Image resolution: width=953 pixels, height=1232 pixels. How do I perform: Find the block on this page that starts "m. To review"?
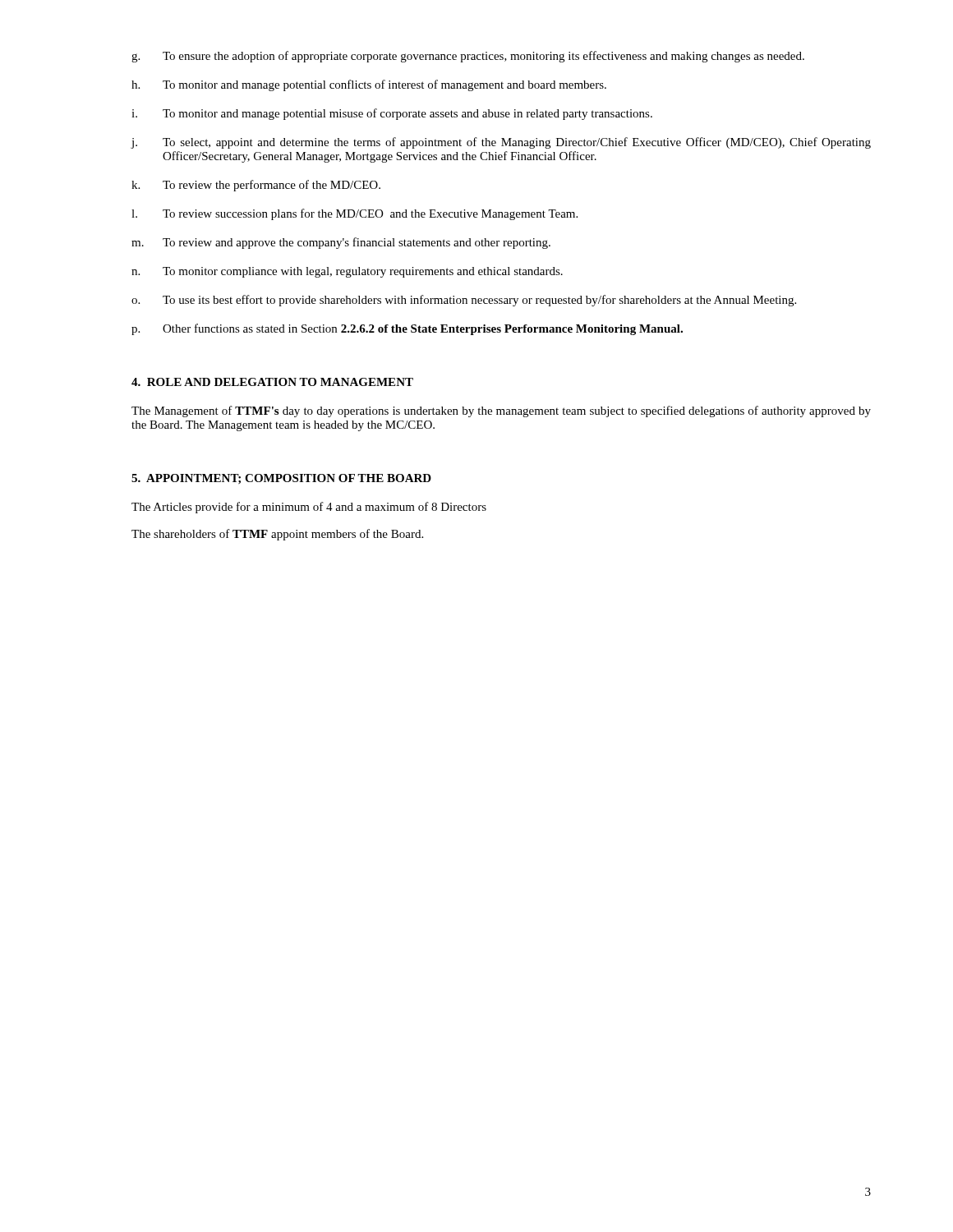click(x=501, y=243)
